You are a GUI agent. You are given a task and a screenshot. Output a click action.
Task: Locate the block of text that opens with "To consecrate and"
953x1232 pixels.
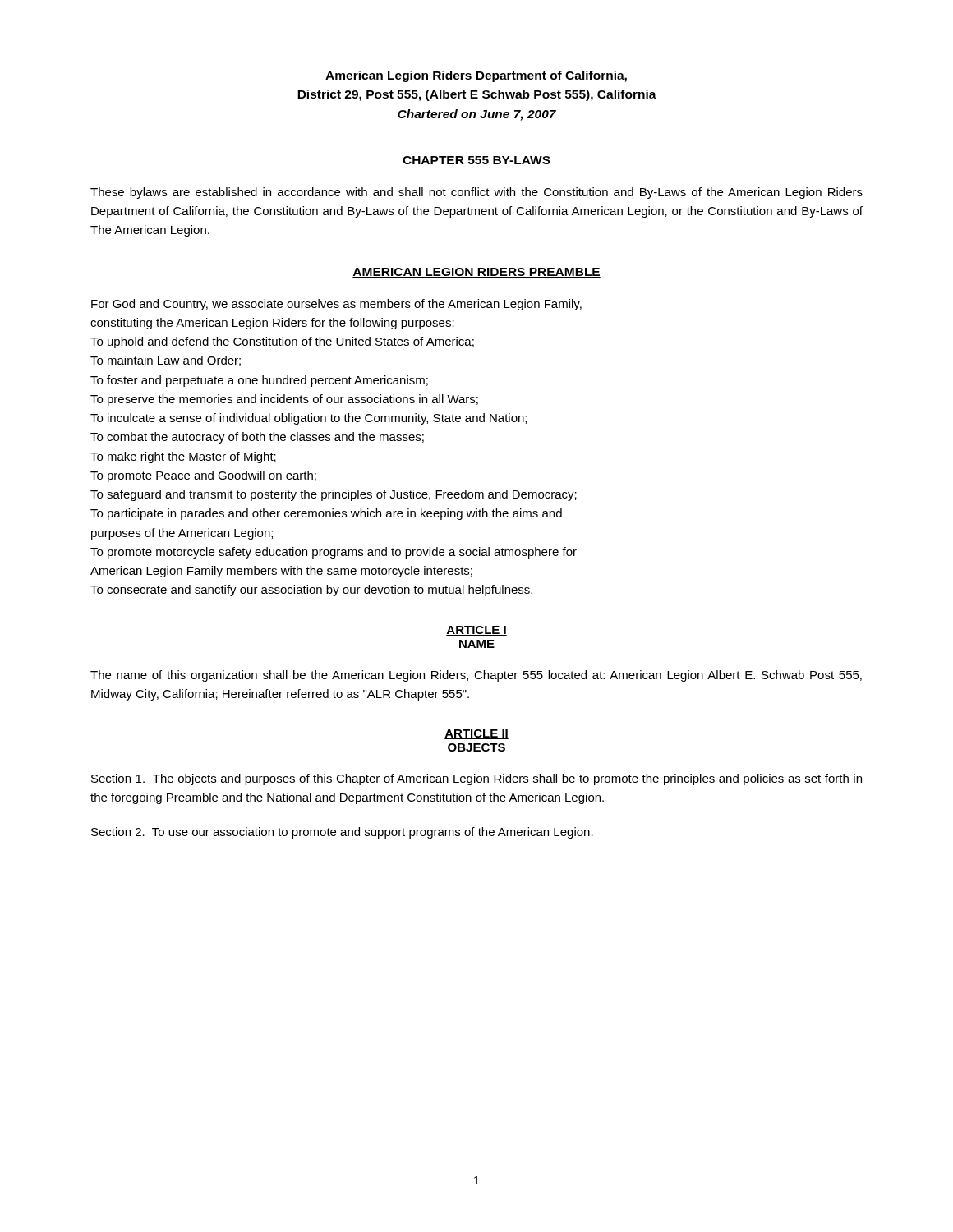[312, 590]
